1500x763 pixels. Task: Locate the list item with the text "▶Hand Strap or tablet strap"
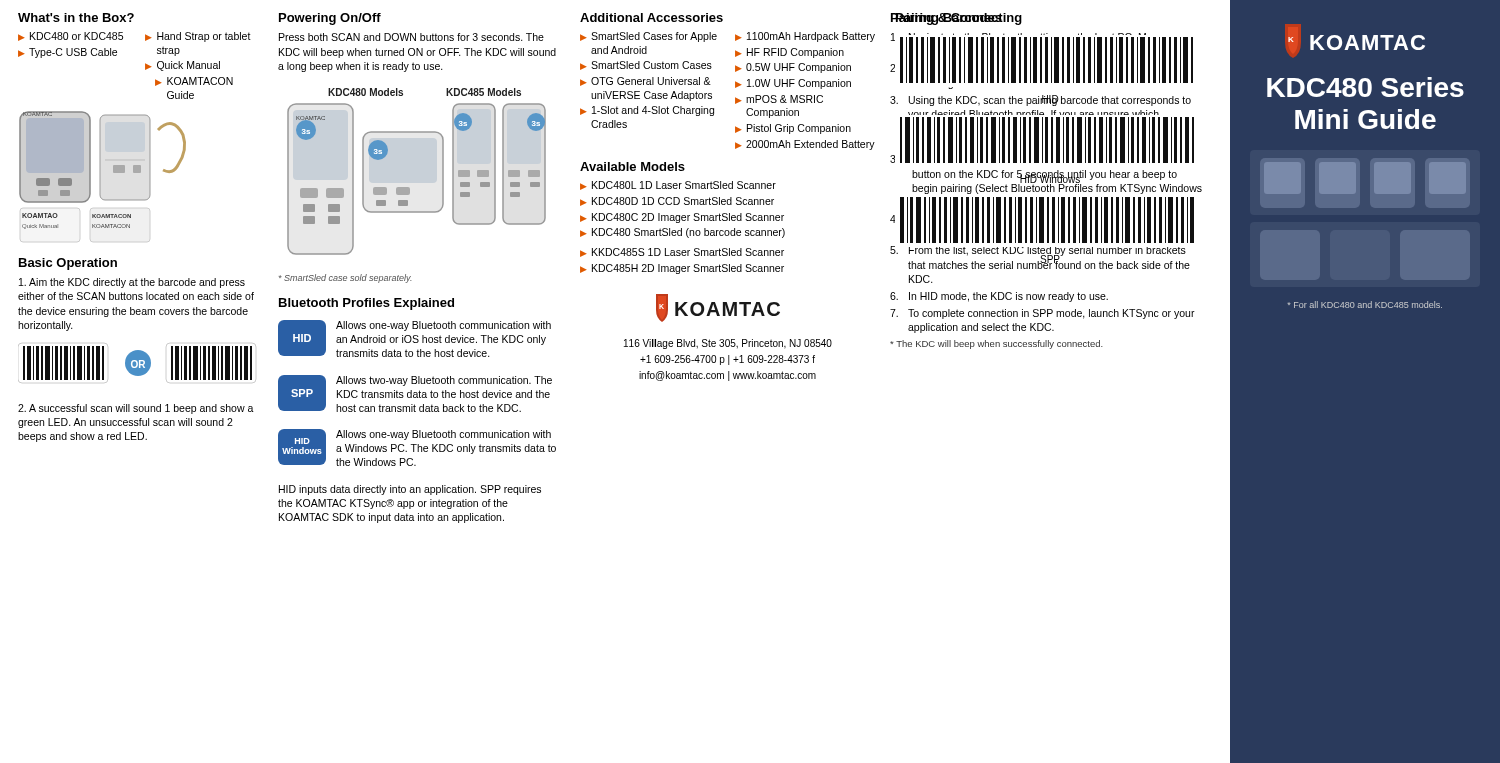tap(204, 44)
